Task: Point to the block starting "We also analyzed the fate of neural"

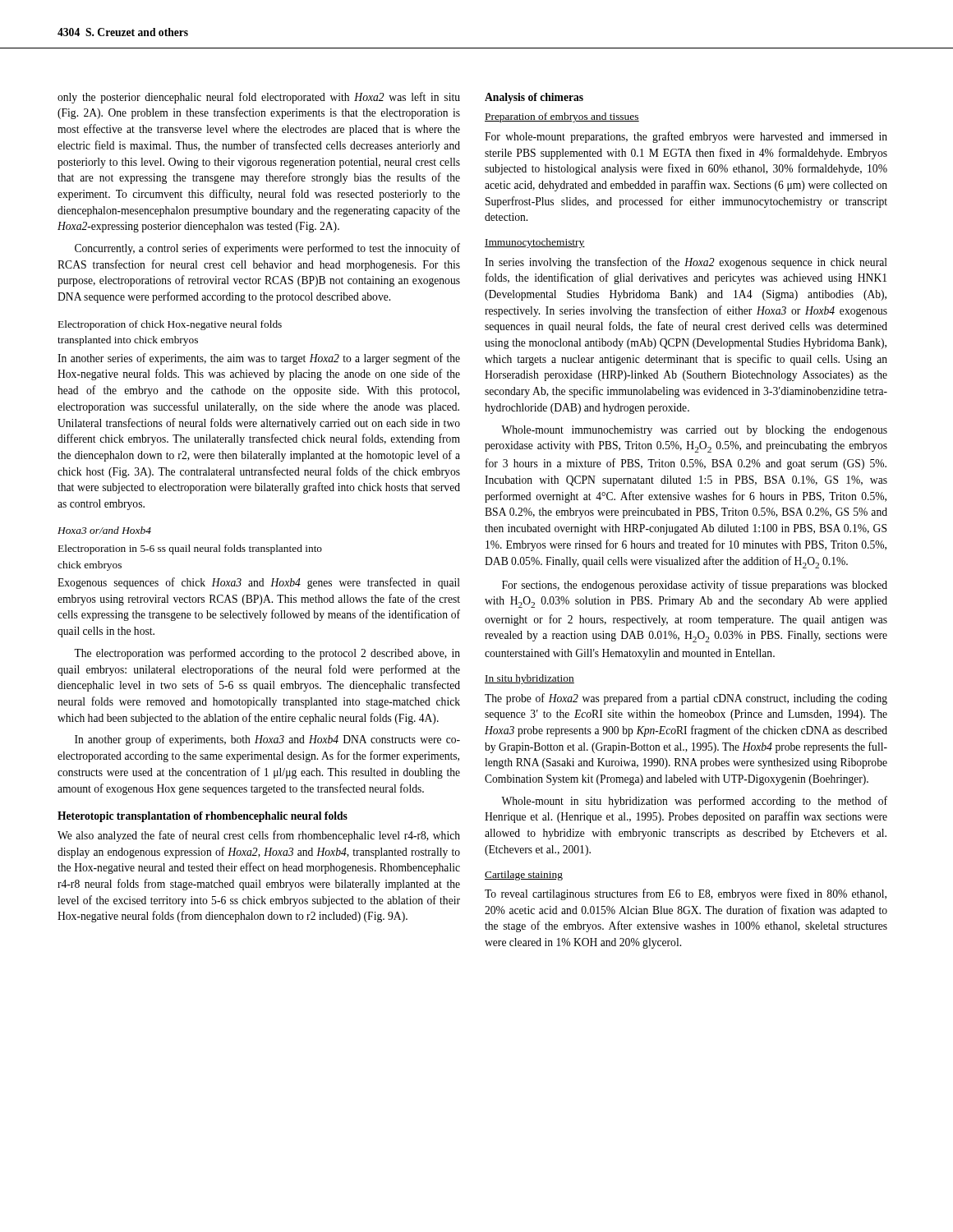Action: [259, 876]
